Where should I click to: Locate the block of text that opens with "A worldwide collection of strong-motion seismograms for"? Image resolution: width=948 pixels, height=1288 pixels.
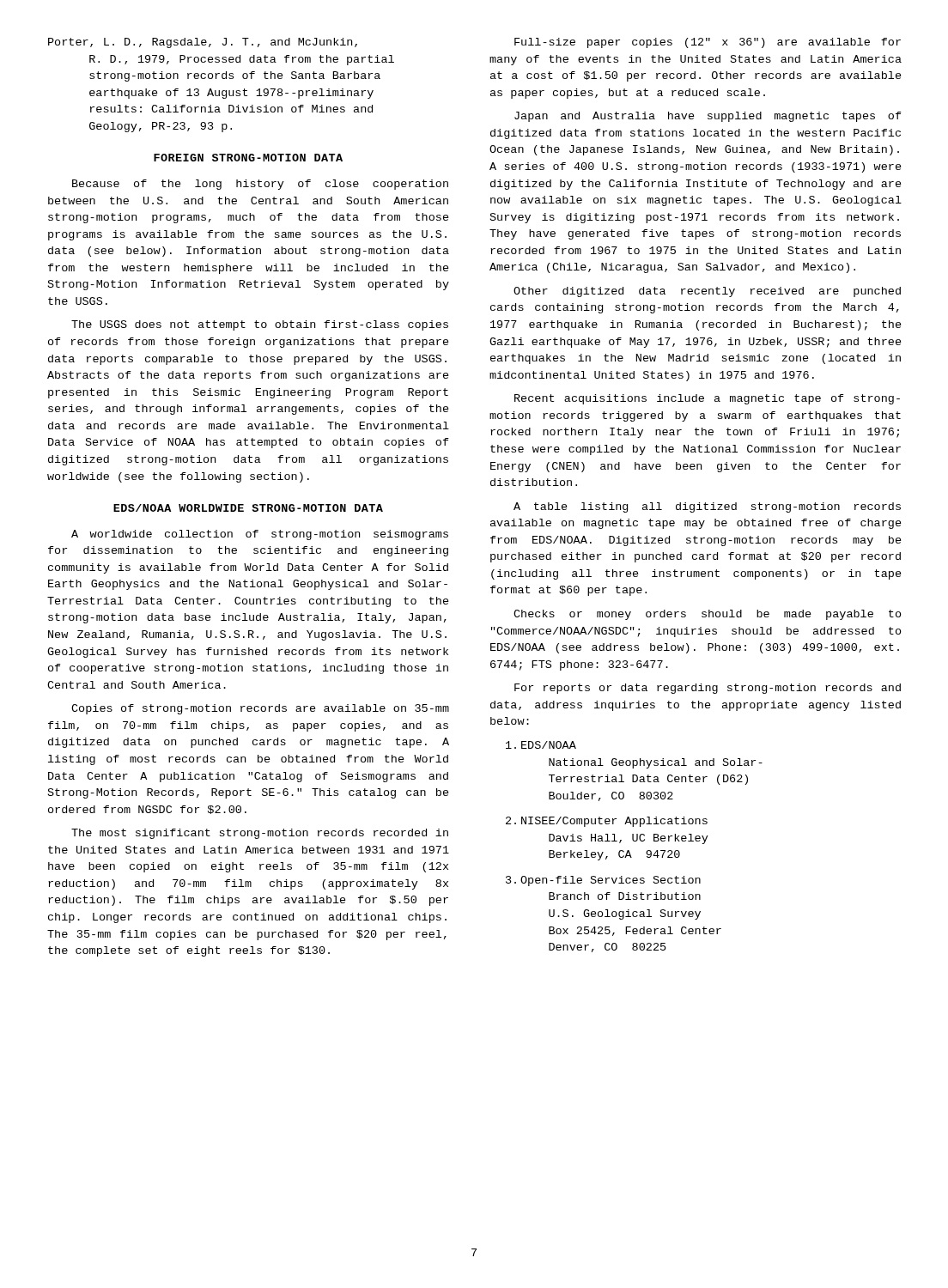click(x=248, y=610)
